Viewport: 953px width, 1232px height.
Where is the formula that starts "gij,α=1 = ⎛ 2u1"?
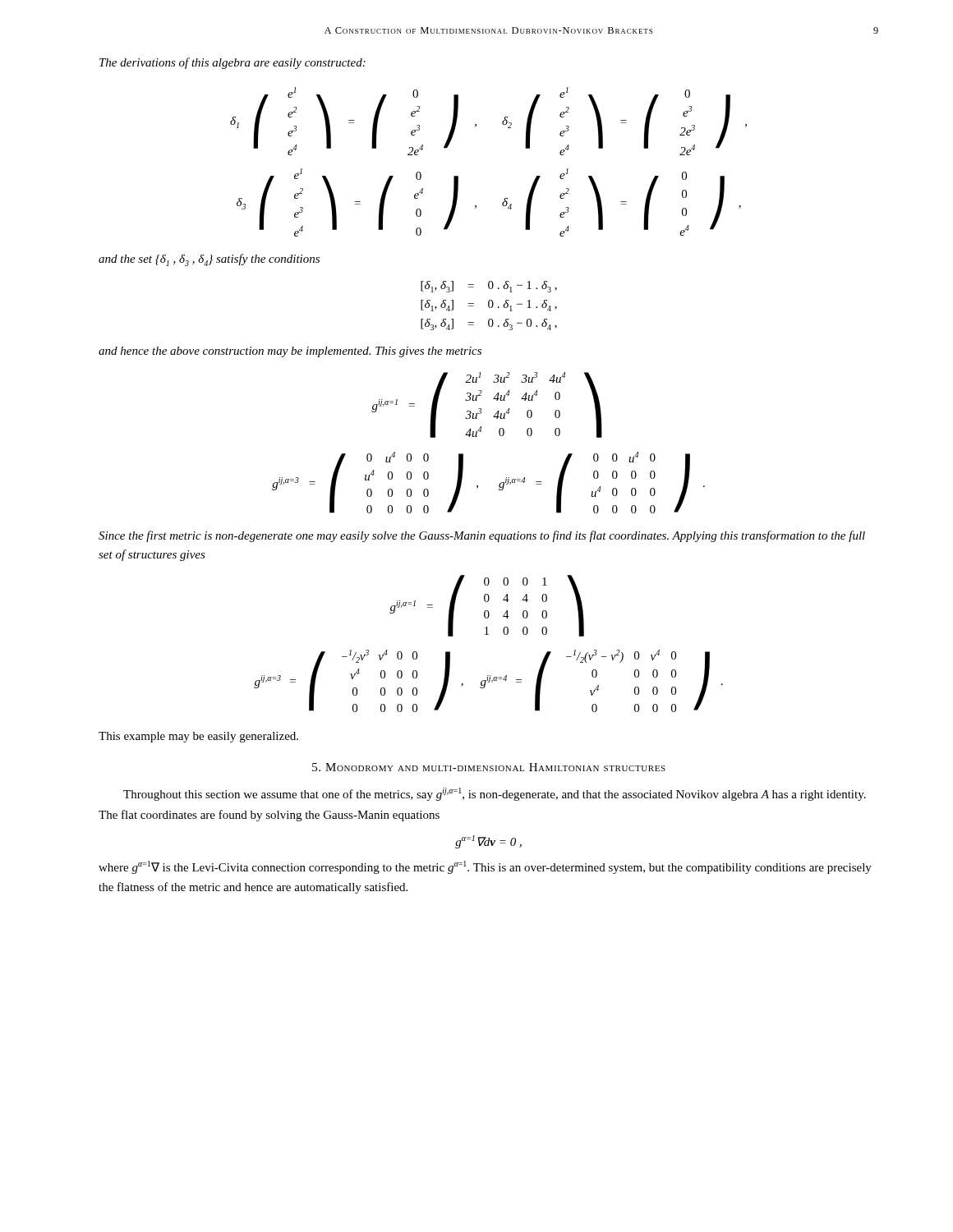tap(489, 405)
